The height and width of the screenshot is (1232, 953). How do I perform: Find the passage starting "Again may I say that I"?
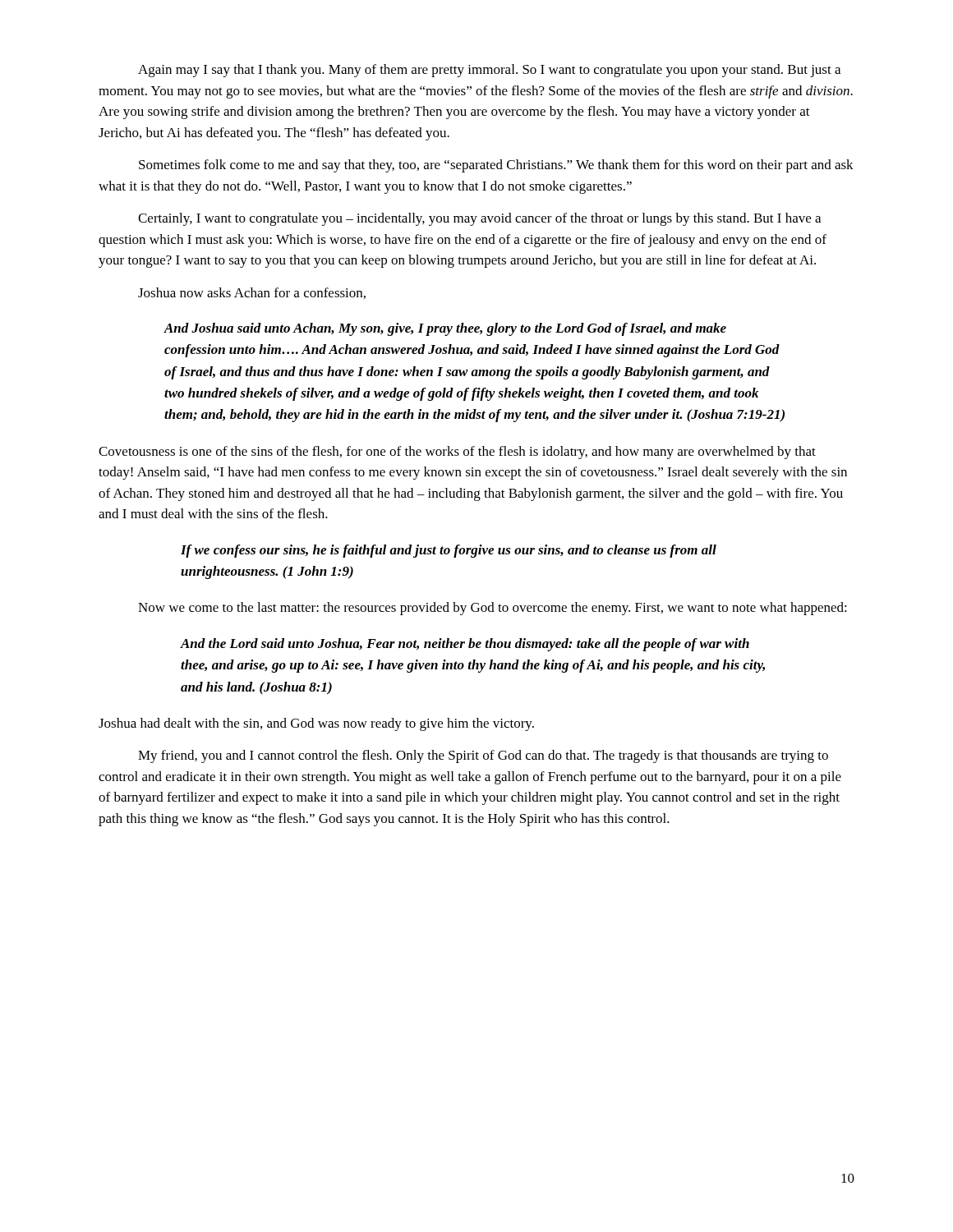click(x=476, y=101)
